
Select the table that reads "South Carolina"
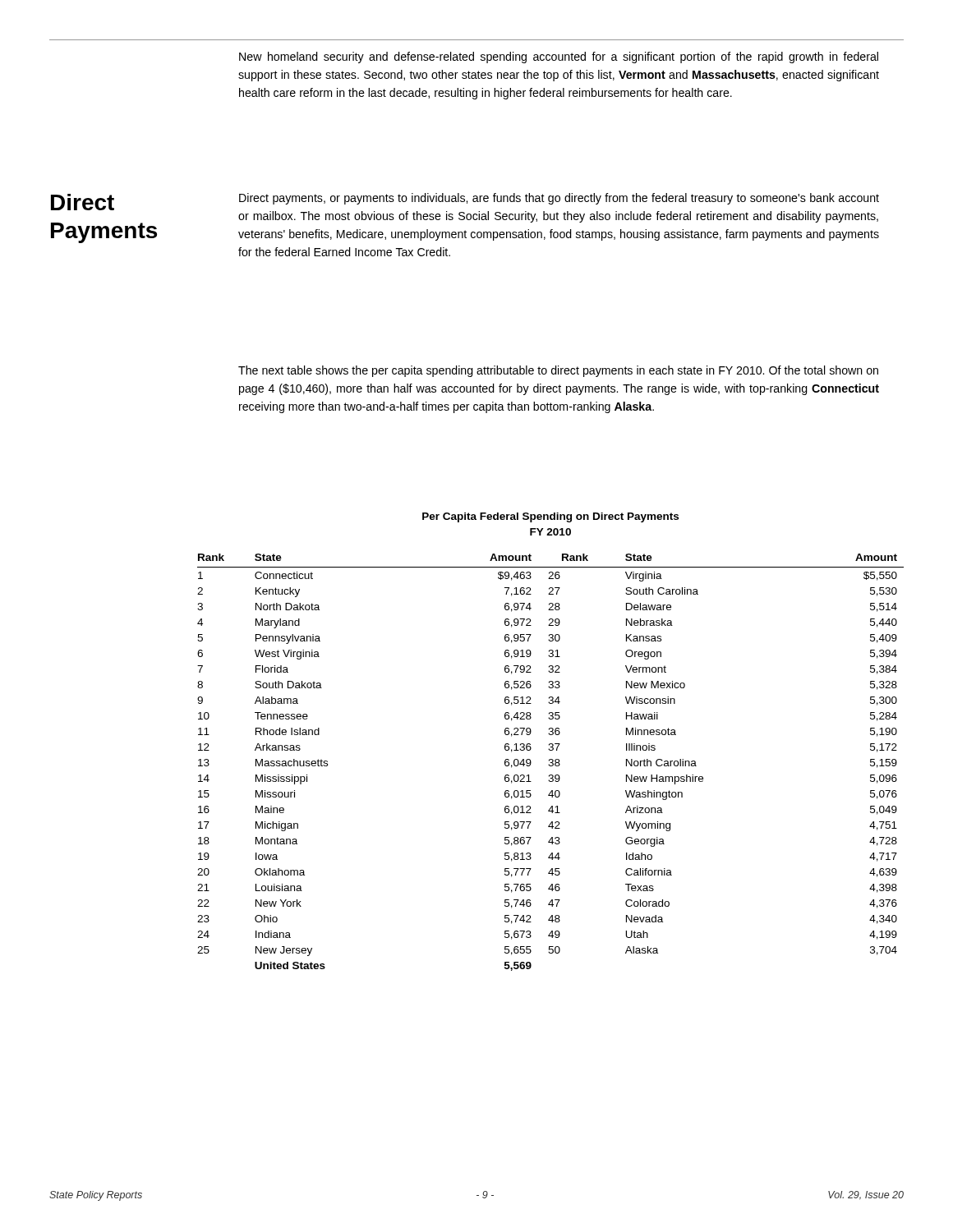click(x=550, y=761)
